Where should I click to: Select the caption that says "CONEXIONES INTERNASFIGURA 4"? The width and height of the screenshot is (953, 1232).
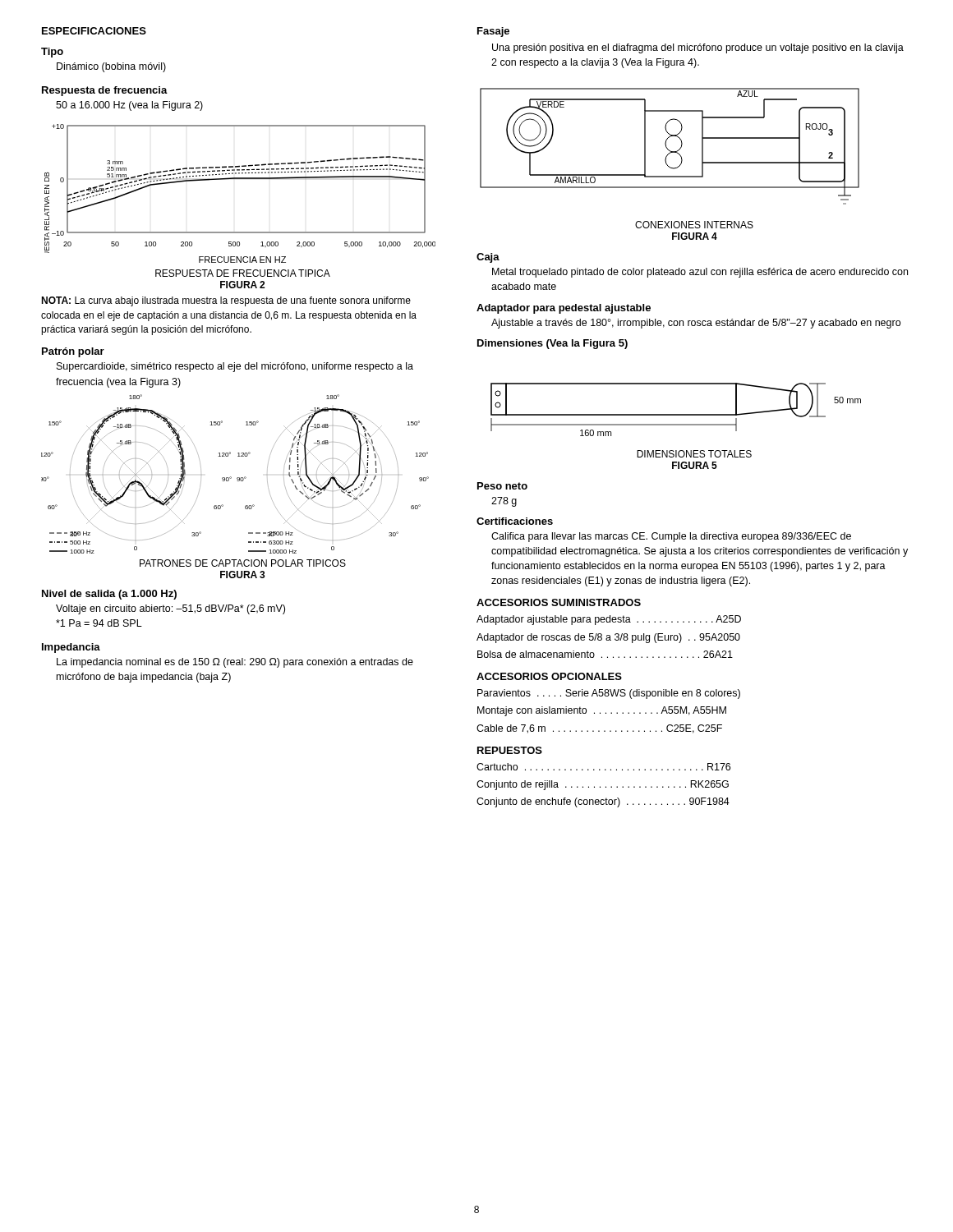(x=694, y=231)
